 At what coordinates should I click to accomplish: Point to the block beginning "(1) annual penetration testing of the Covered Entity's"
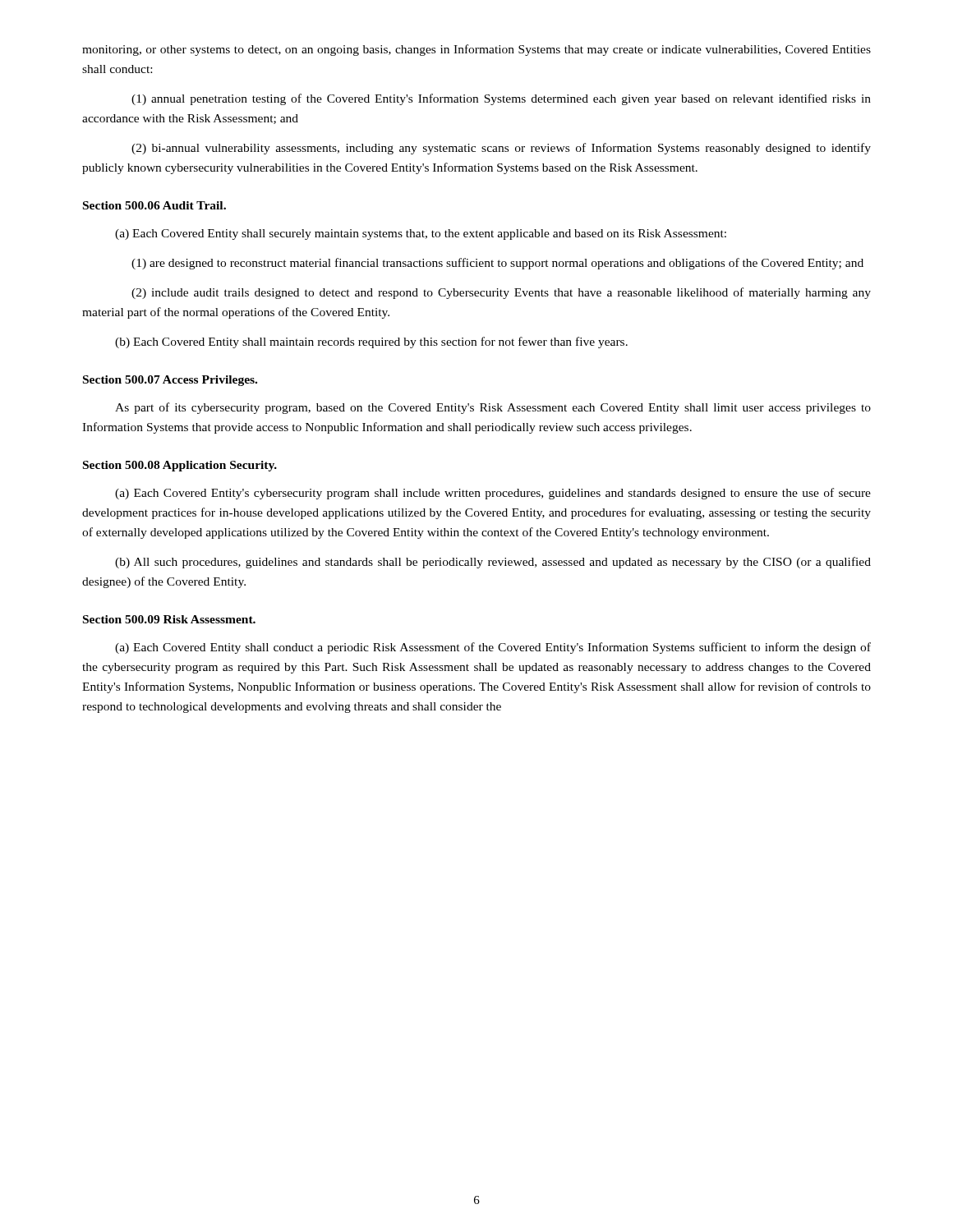coord(476,108)
